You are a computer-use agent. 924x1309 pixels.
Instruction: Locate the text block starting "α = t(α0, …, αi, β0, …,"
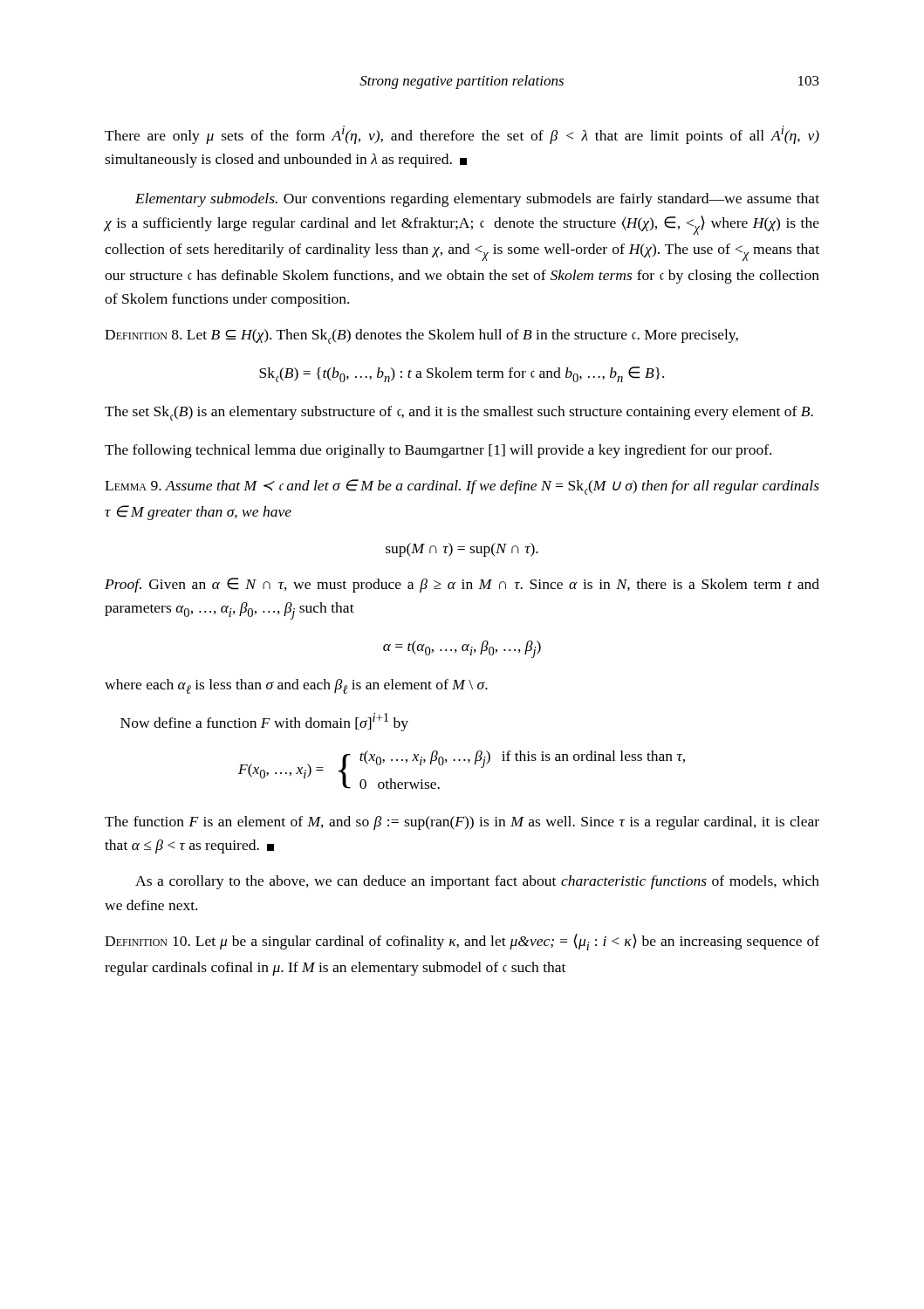[x=462, y=647]
